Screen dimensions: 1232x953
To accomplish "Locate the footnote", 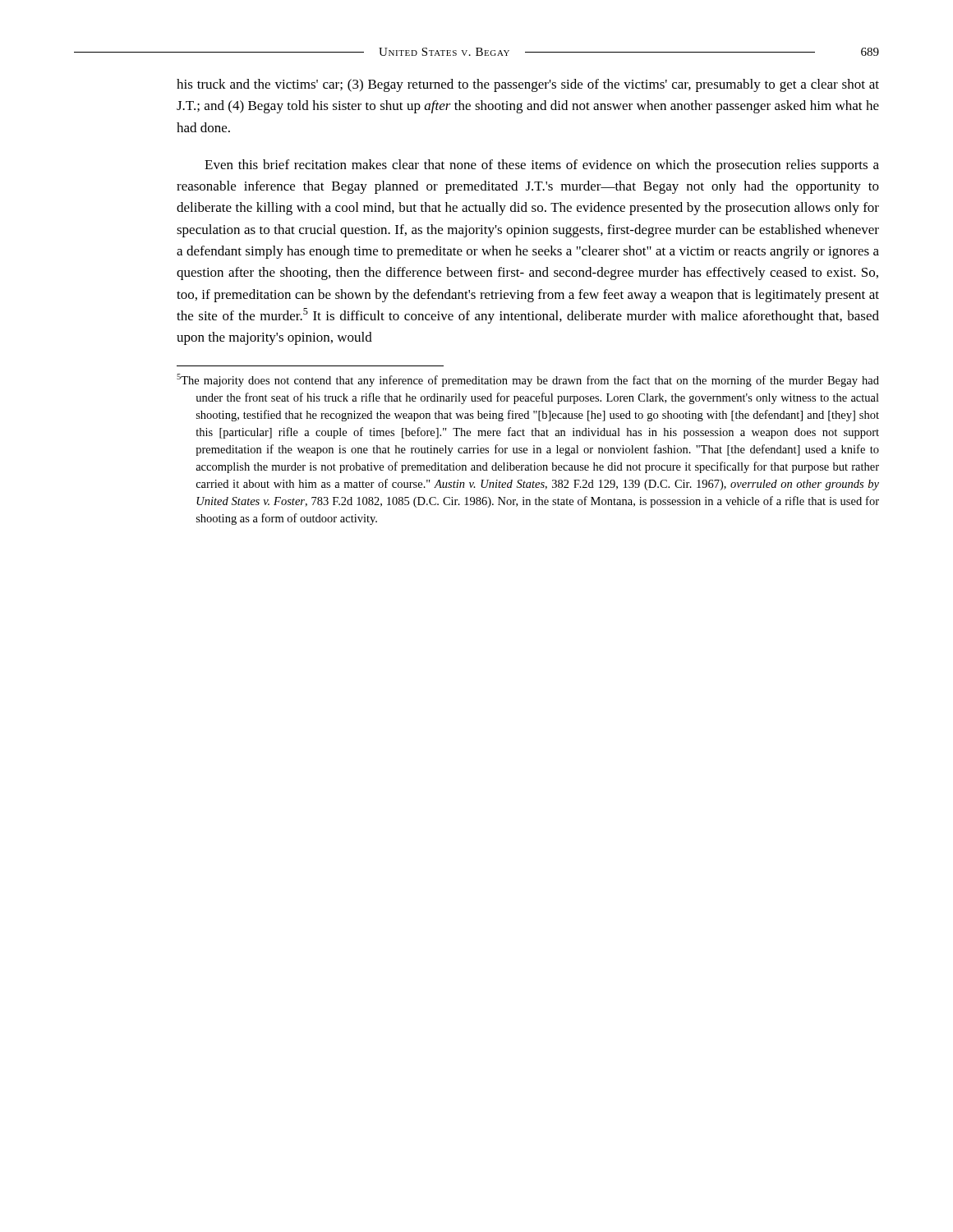I will [x=528, y=449].
